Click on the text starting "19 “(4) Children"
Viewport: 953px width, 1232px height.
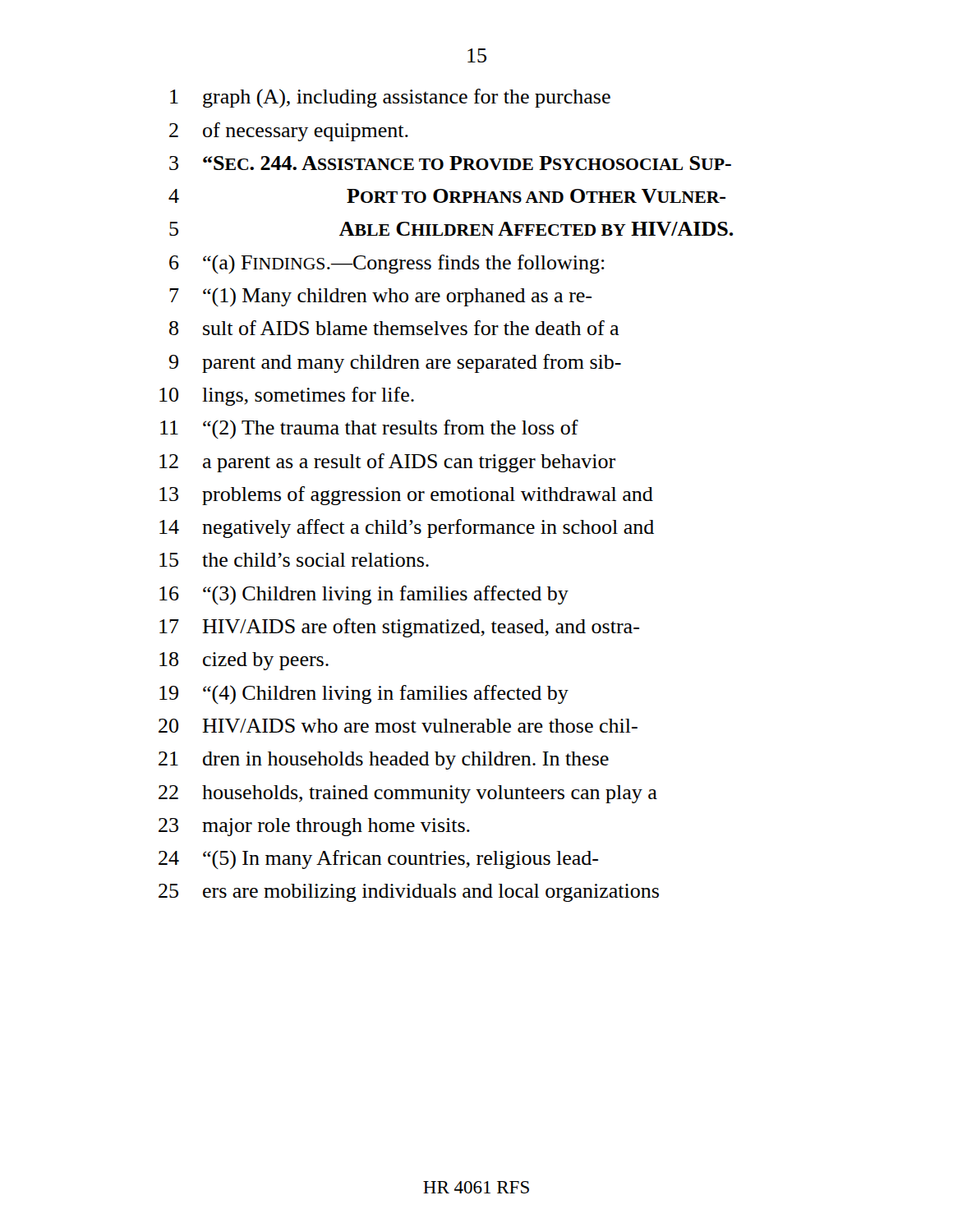coord(496,759)
